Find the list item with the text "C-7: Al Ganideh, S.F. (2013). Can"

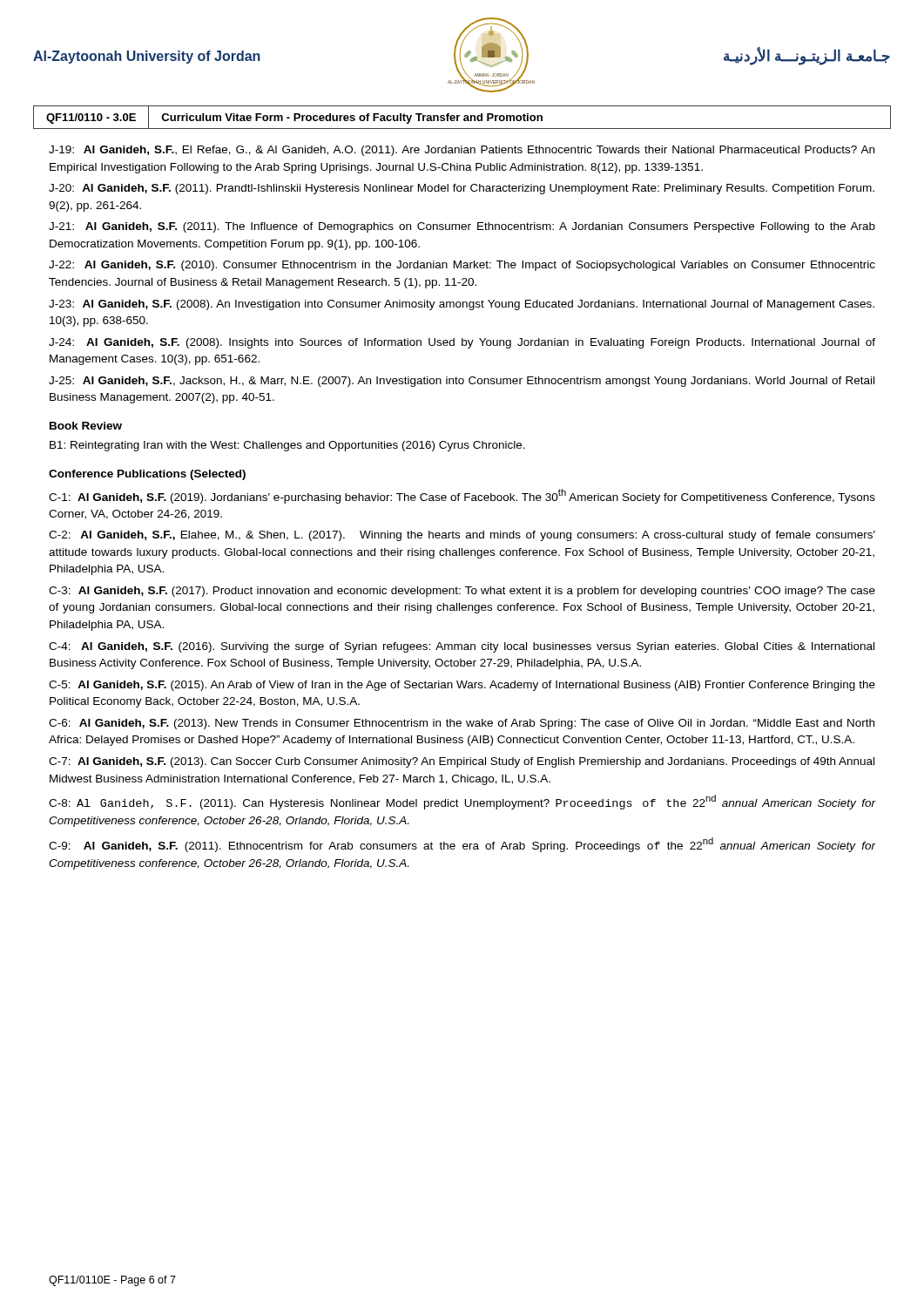[x=462, y=770]
